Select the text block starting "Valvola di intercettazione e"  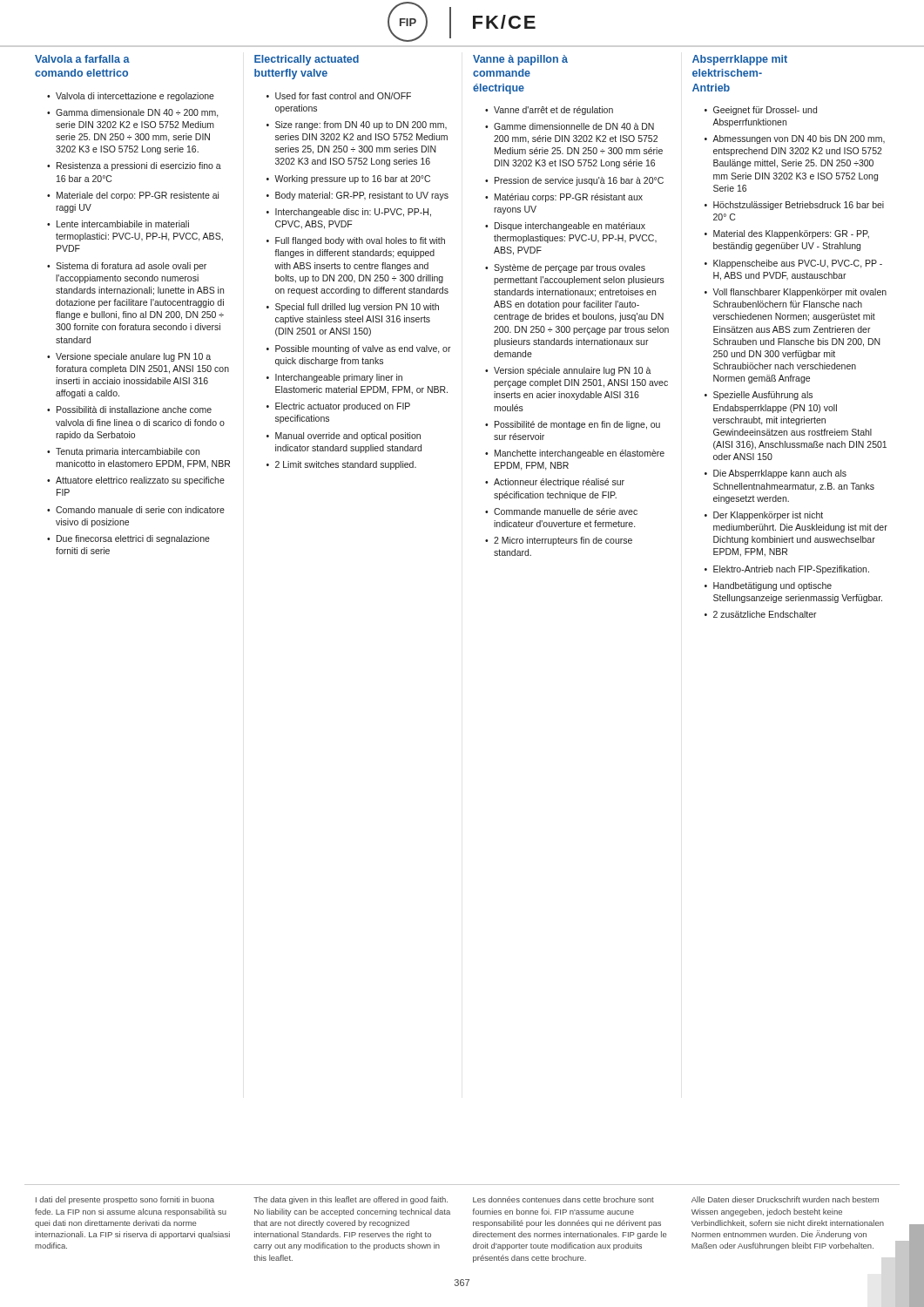coord(135,95)
